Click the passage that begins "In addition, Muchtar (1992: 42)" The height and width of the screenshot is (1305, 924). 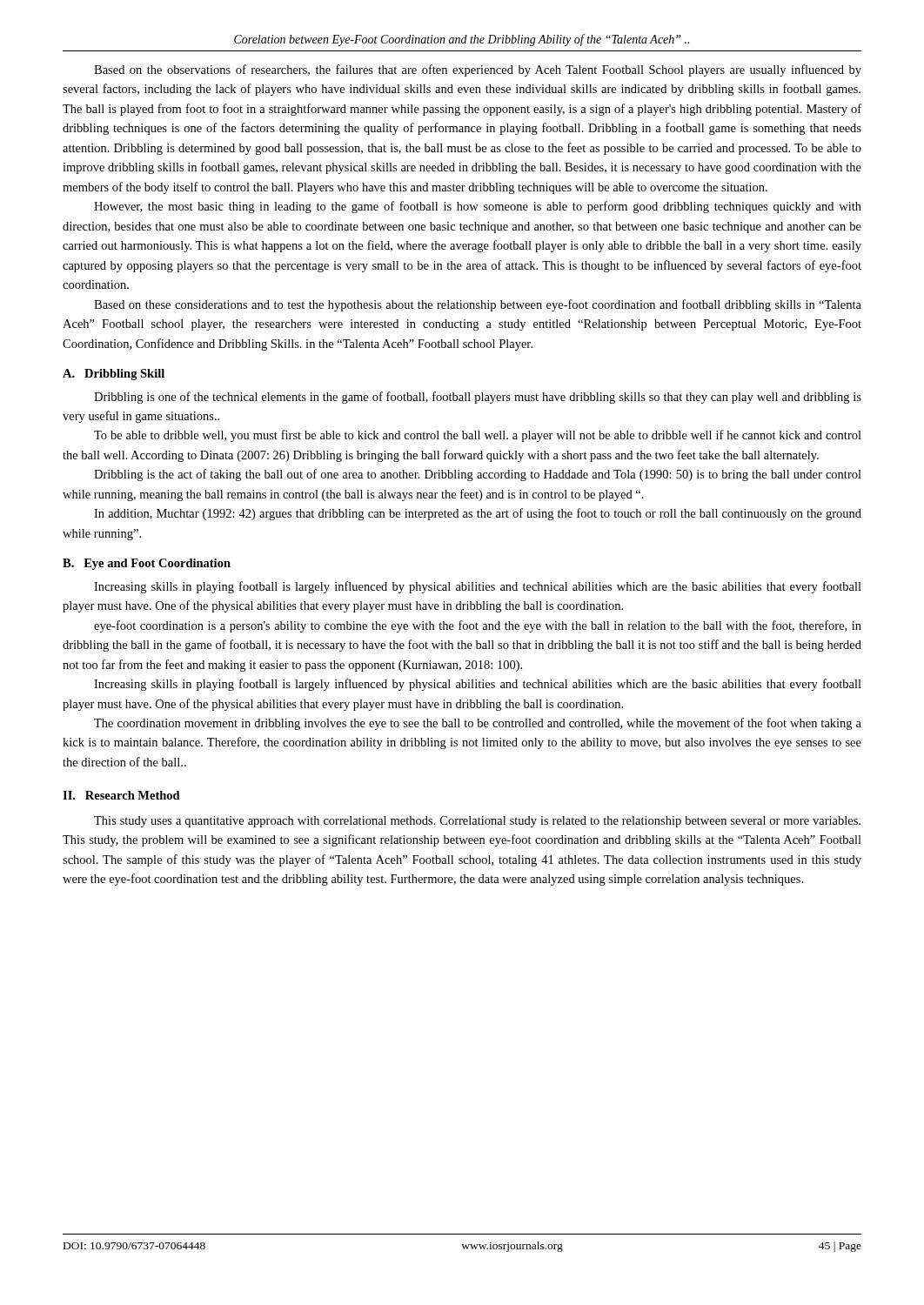[x=462, y=524]
